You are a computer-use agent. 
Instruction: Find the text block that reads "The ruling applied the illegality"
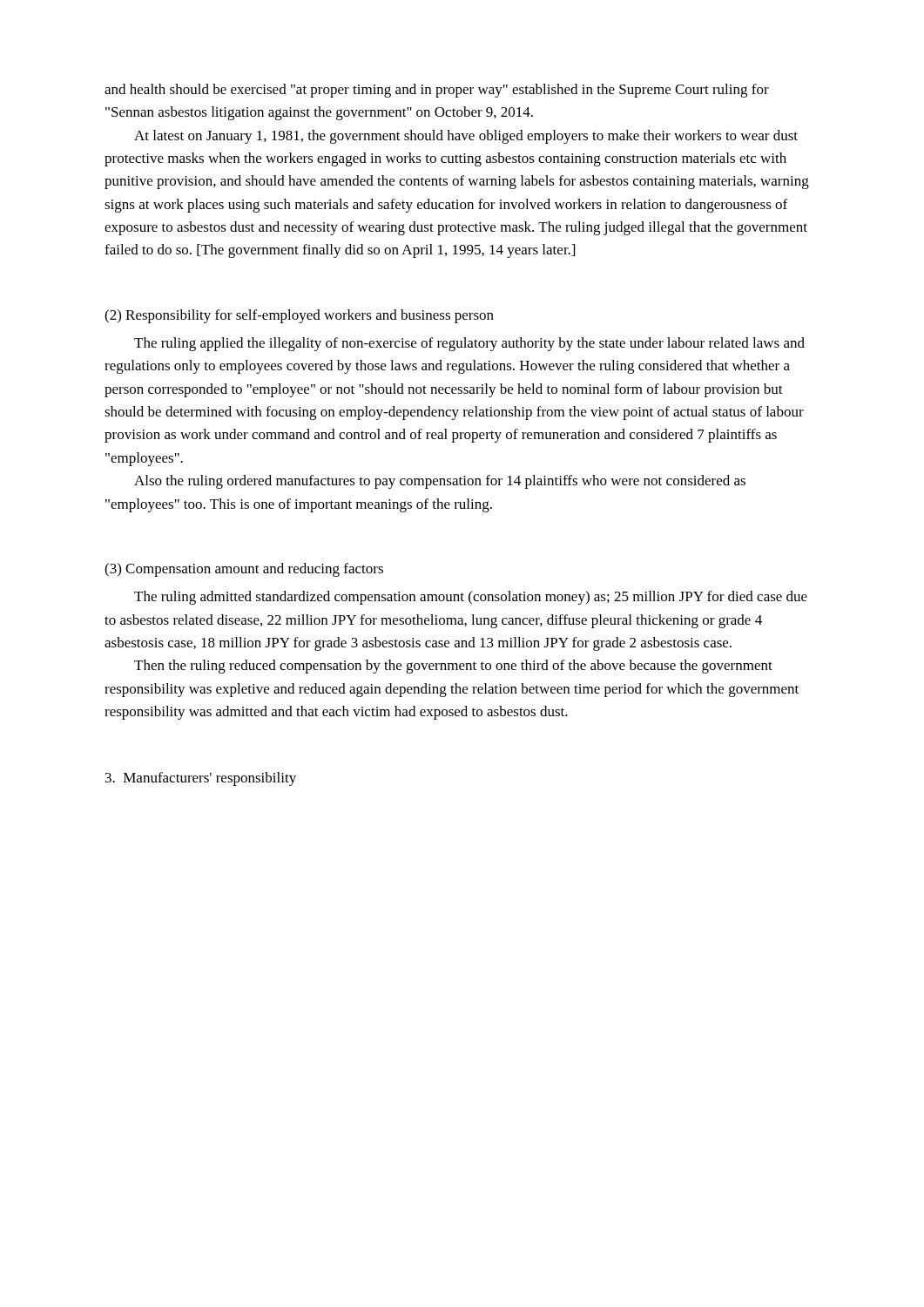coord(455,400)
